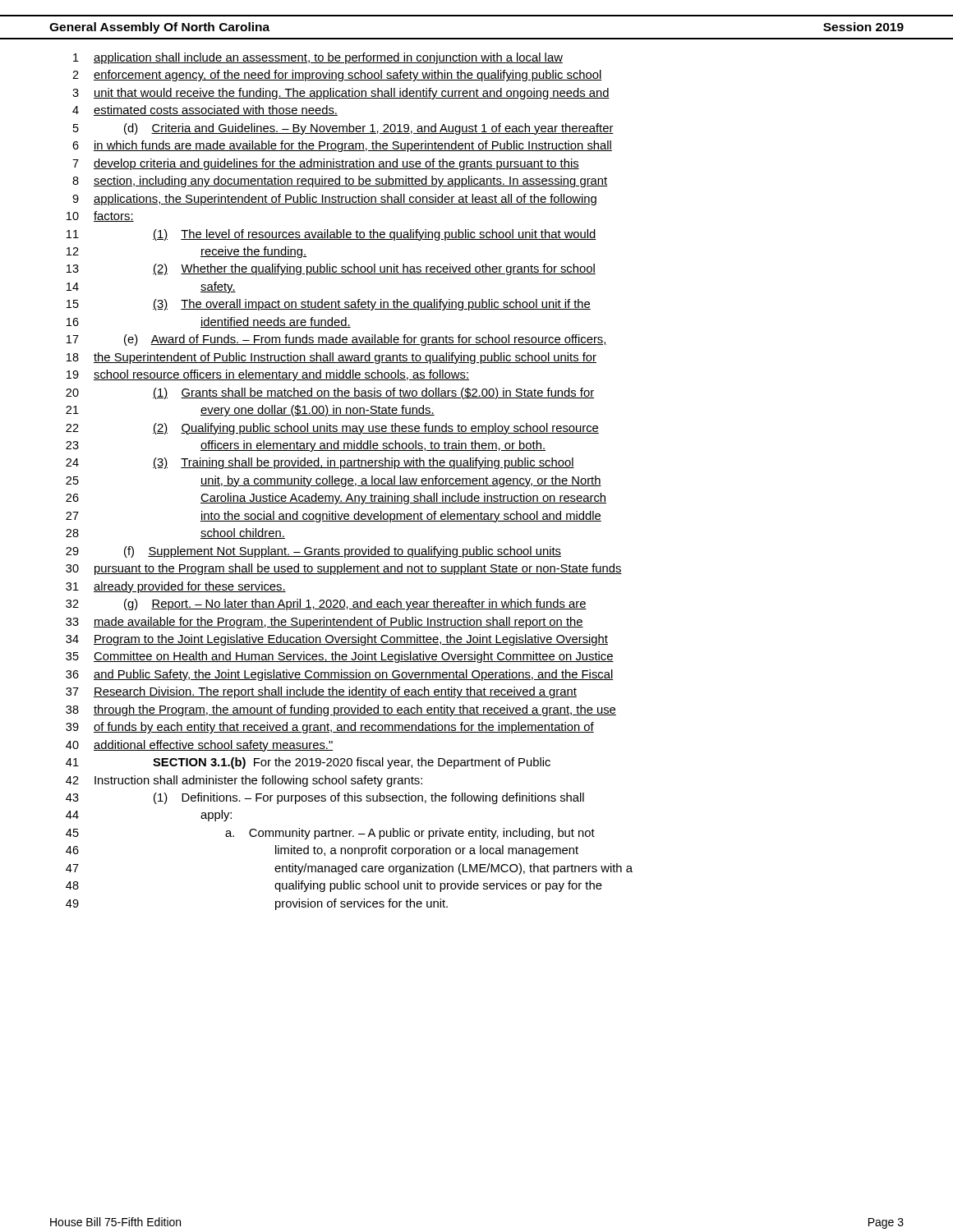Locate the block starting "29(f) Supplement Not Supplant. – Grants"
This screenshot has height=1232, width=953.
coord(476,569)
